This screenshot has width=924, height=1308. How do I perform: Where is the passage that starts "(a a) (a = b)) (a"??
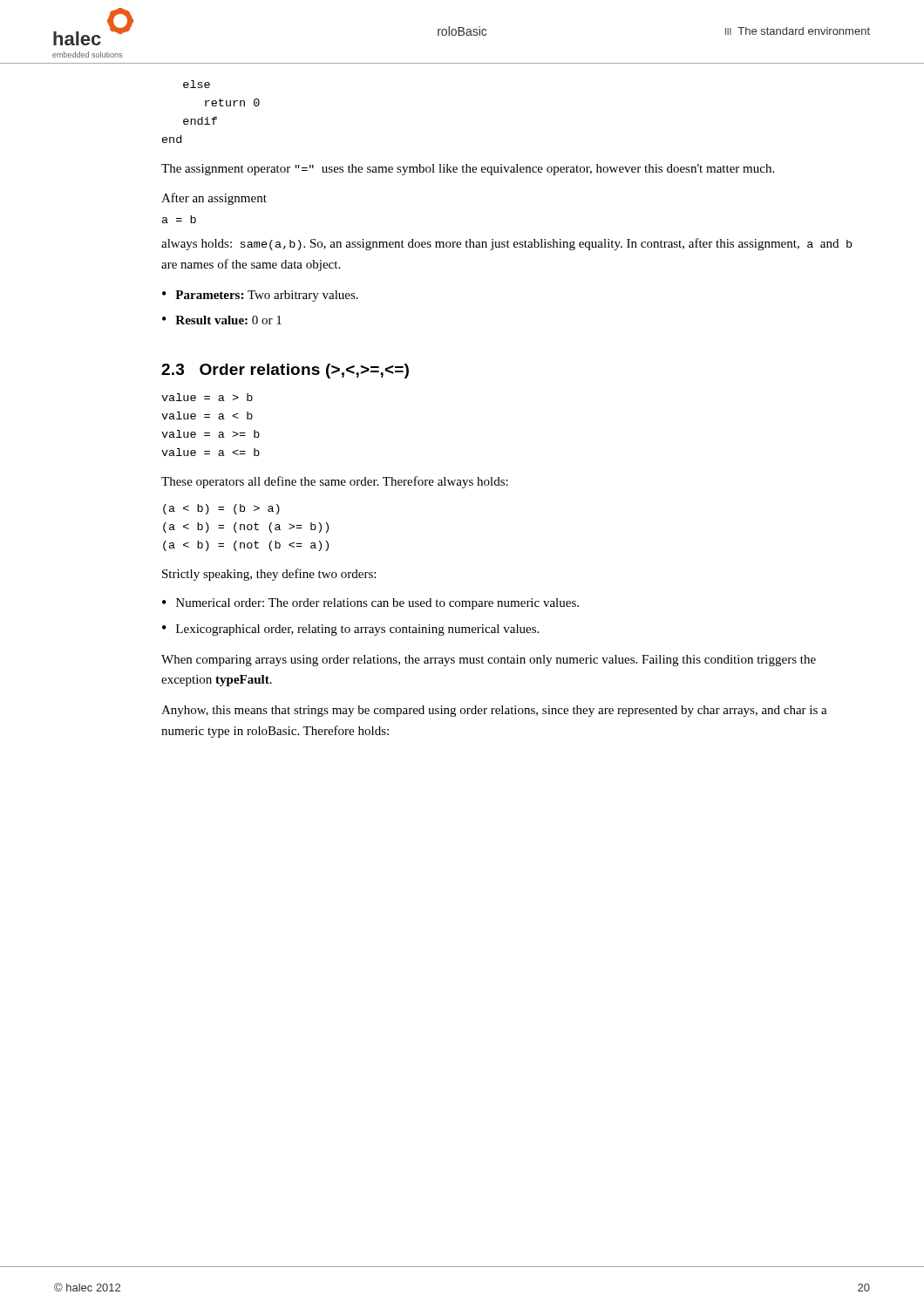(x=221, y=509)
